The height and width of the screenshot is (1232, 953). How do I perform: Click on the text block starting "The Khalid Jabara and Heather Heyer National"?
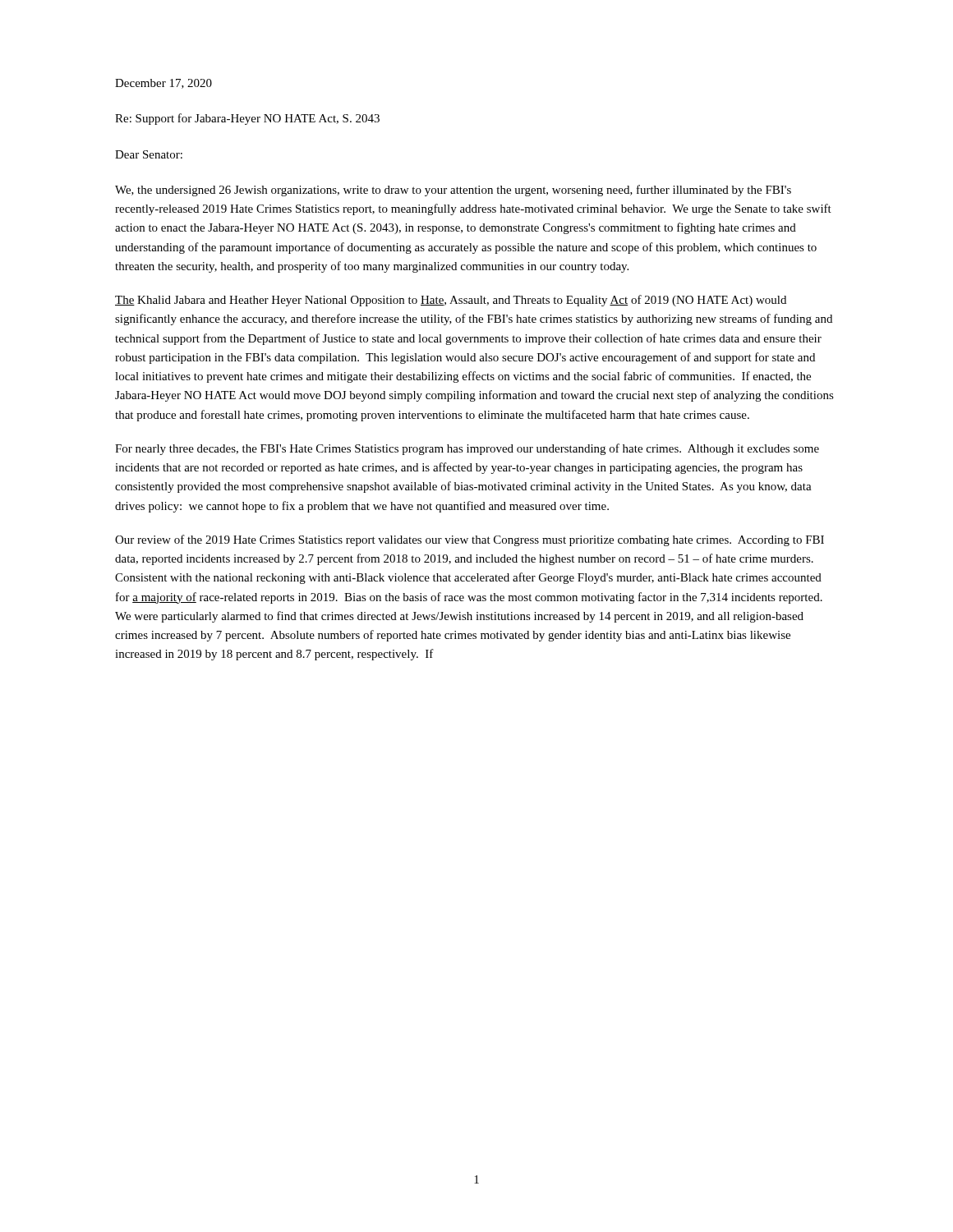click(x=476, y=358)
